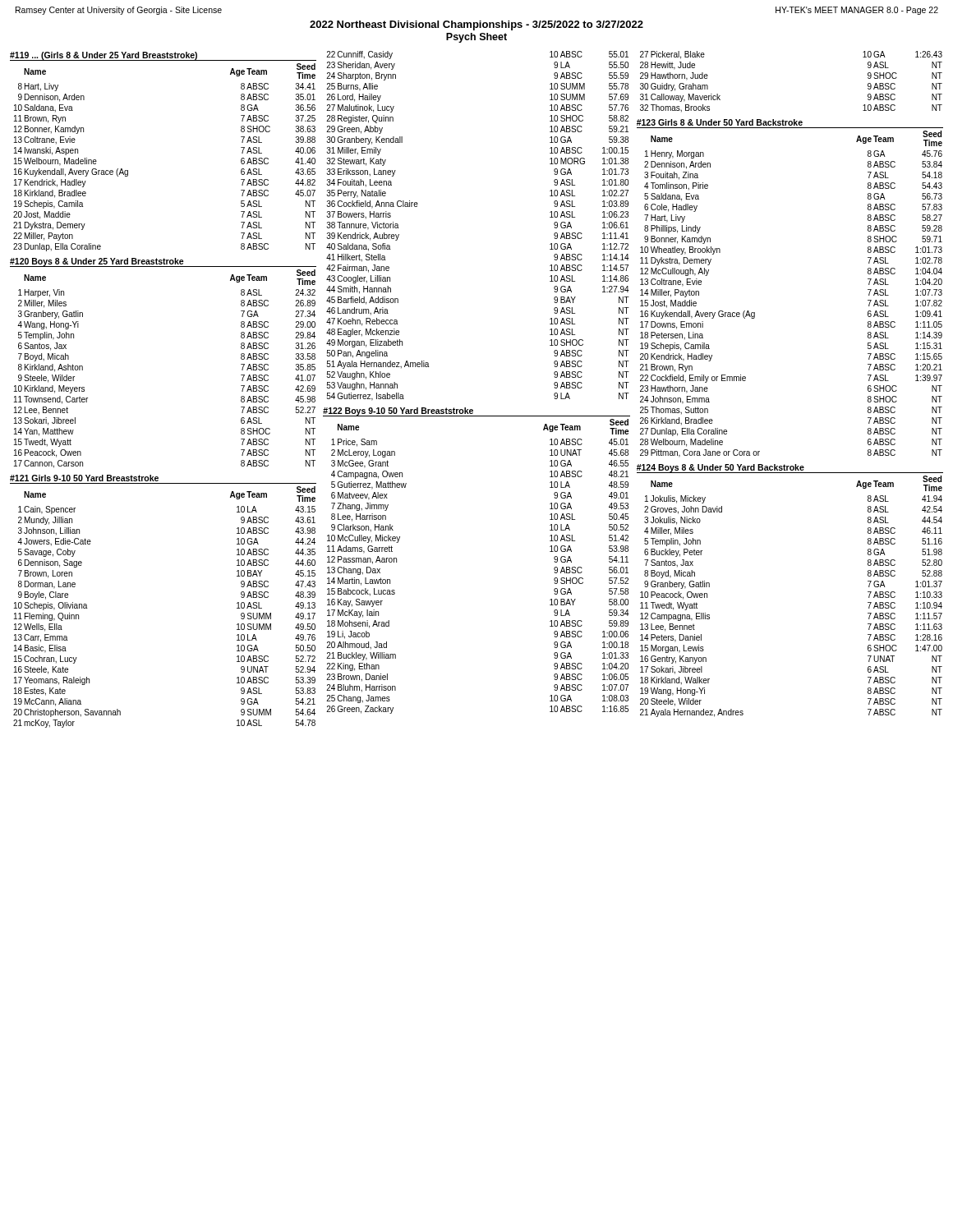The image size is (953, 1232).
Task: Click on the section header containing "#119 ... (Girls 8 & Under 25"
Action: pyautogui.click(x=104, y=55)
